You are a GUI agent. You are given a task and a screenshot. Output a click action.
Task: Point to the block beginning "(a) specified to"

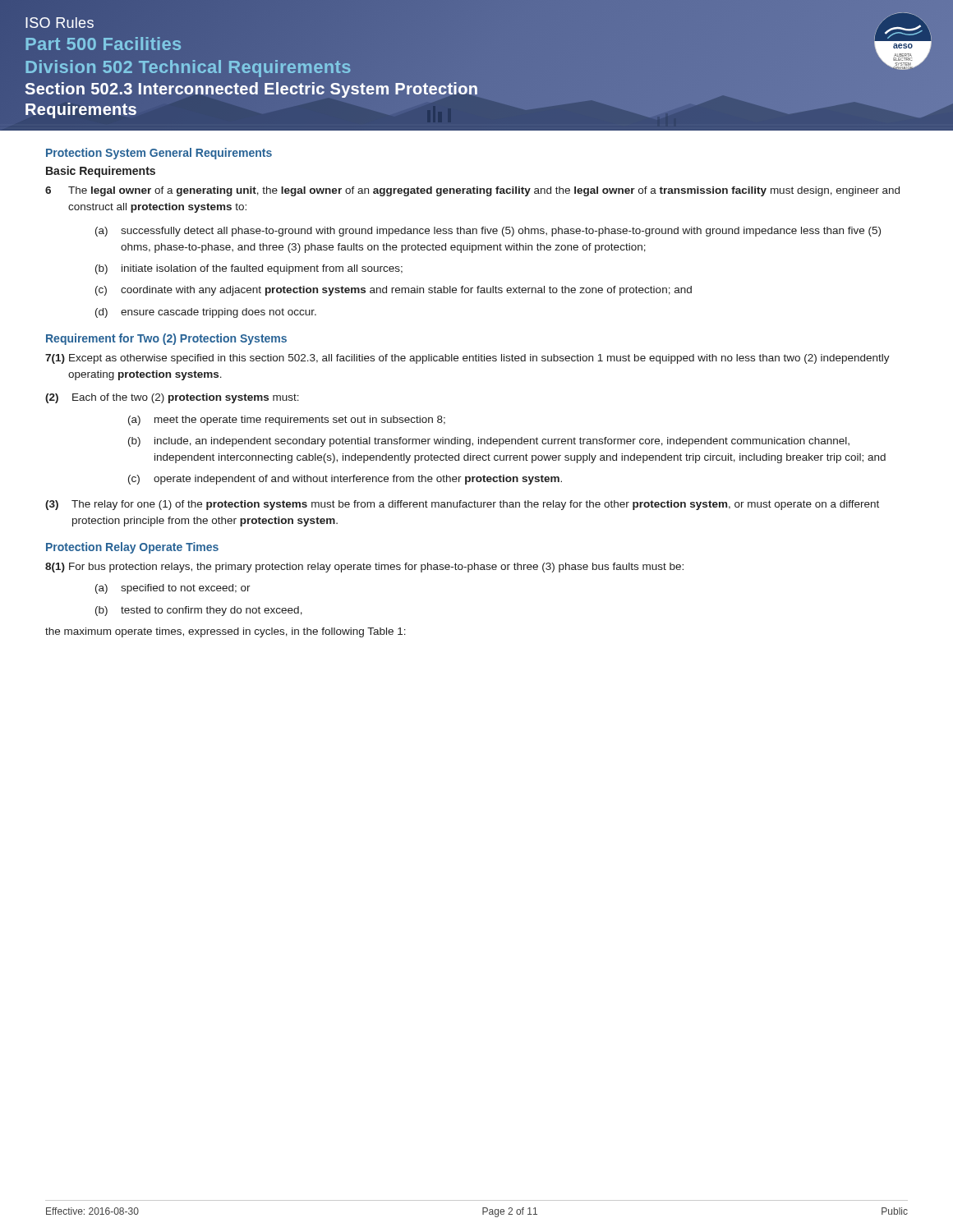click(173, 589)
